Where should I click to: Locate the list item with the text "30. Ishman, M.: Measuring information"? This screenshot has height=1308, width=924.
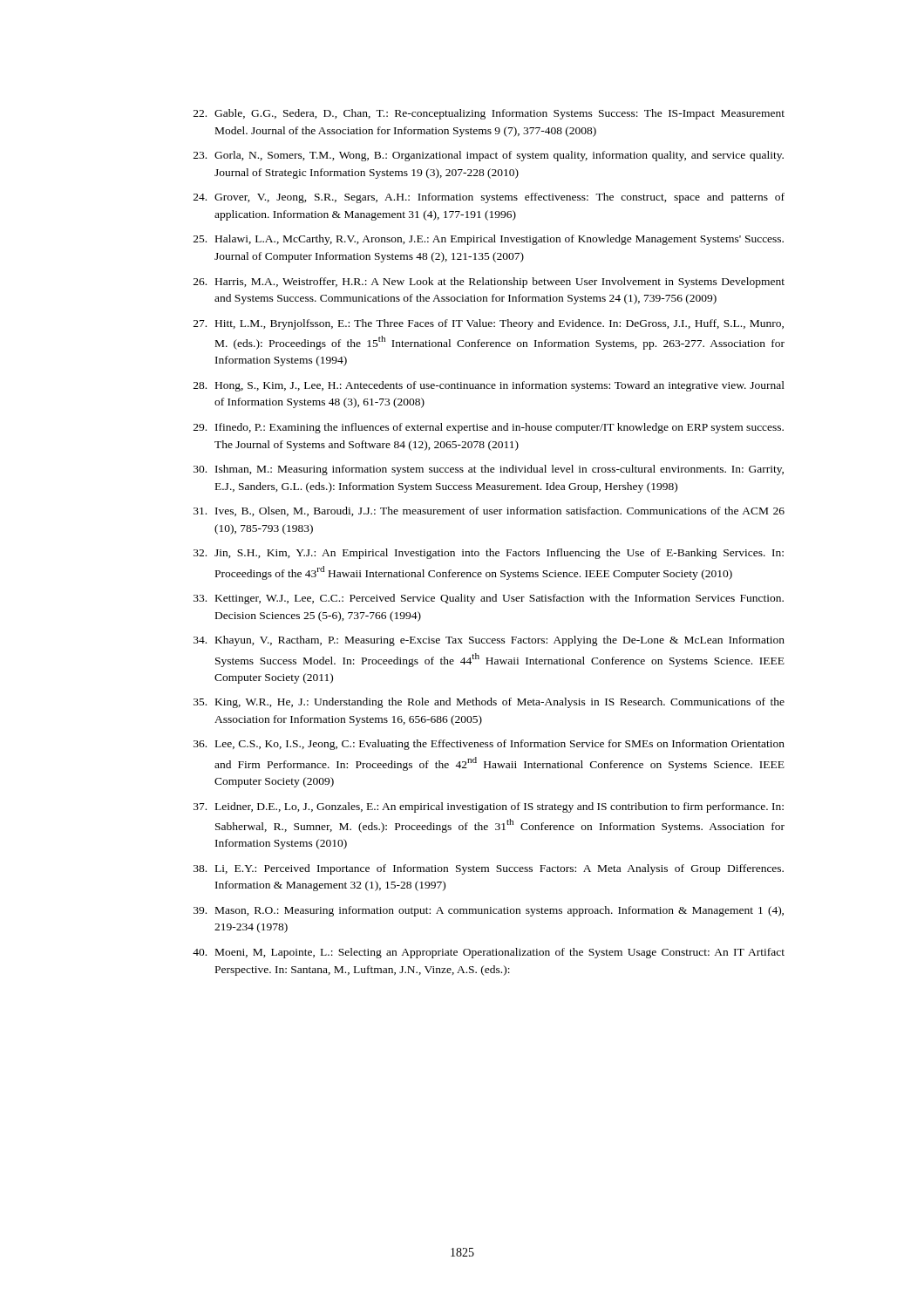coord(479,477)
